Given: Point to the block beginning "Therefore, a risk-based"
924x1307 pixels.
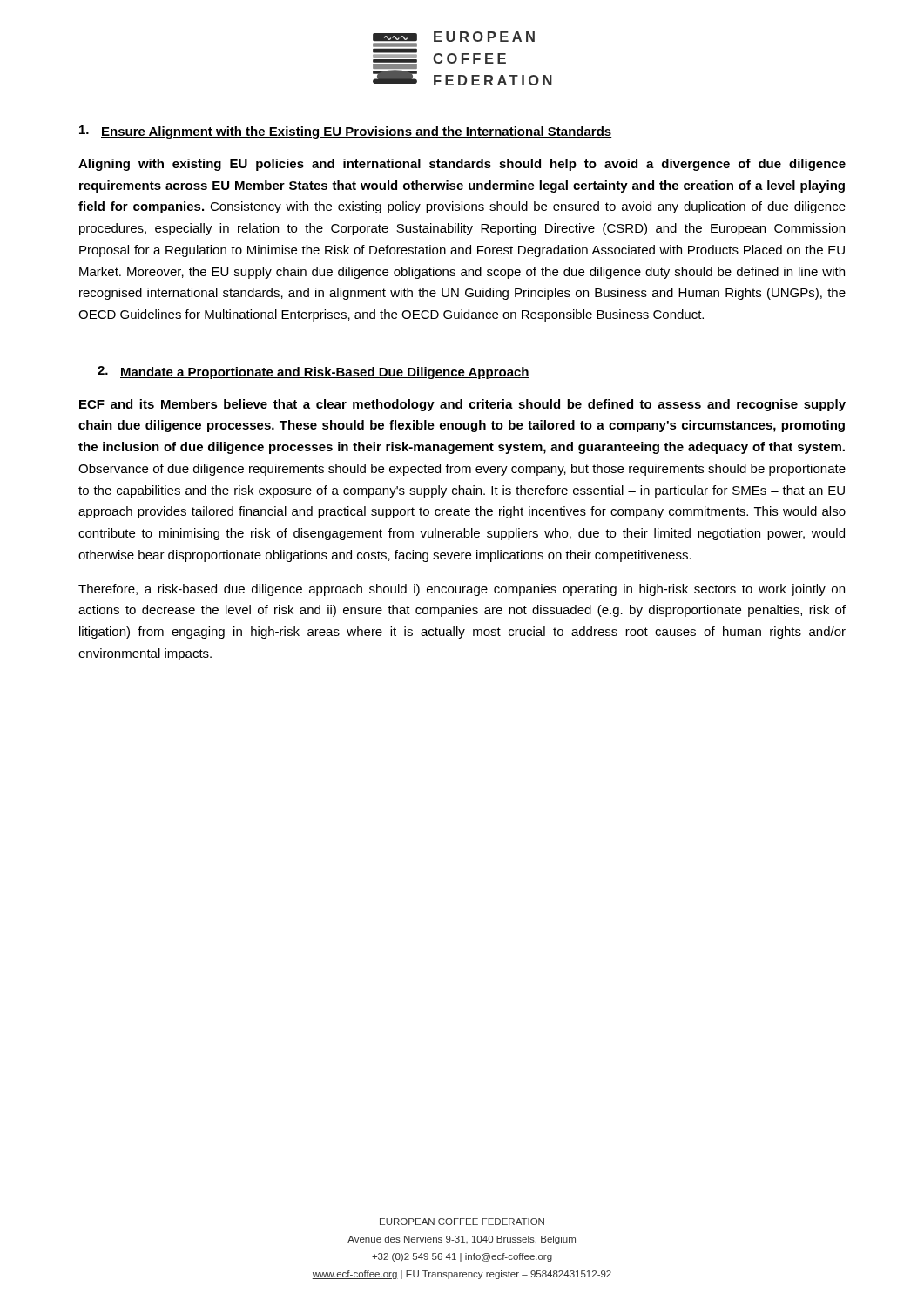Looking at the screenshot, I should coord(462,620).
